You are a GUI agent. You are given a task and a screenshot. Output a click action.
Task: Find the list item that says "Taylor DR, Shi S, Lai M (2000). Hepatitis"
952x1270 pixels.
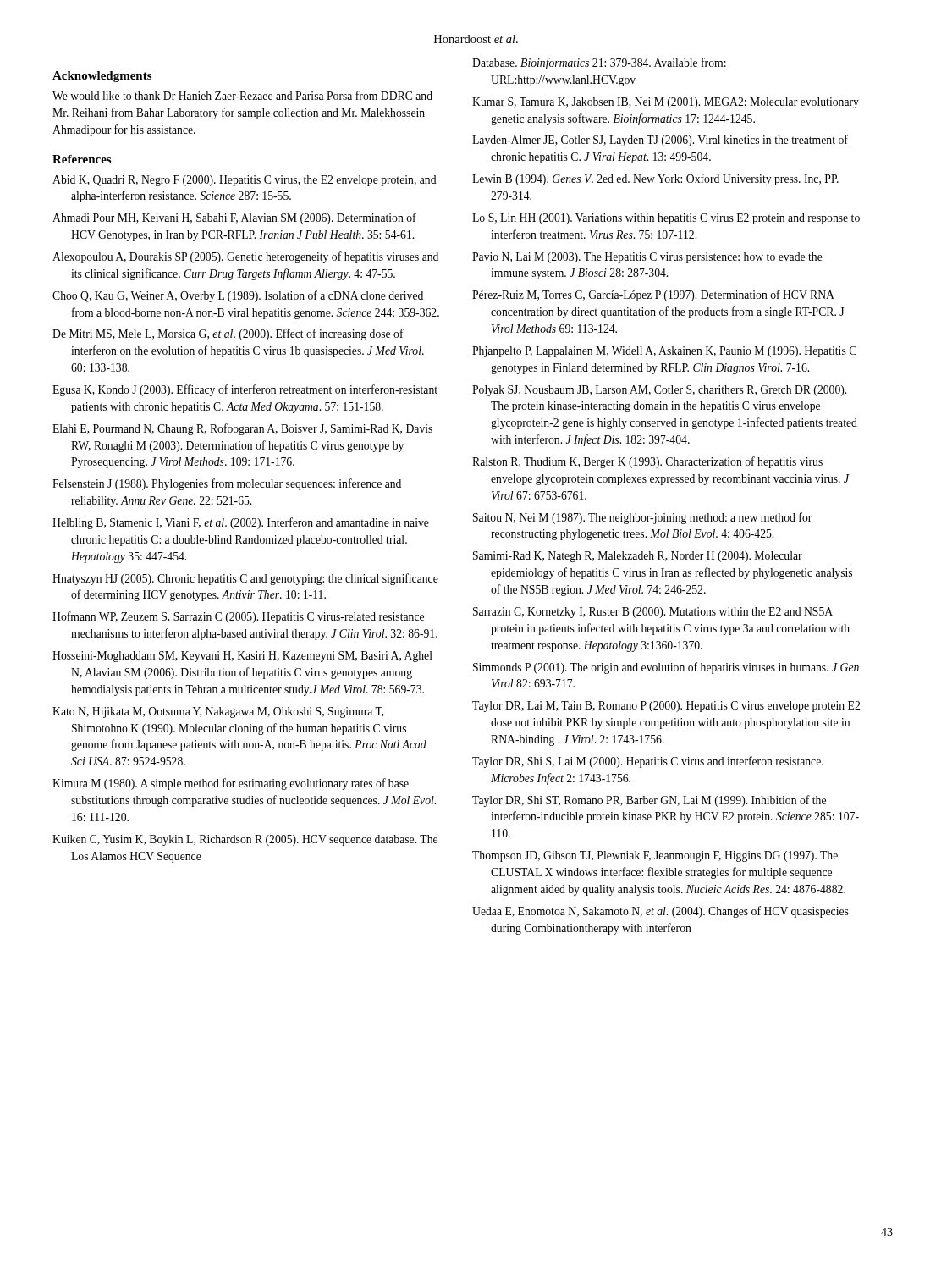tap(648, 770)
